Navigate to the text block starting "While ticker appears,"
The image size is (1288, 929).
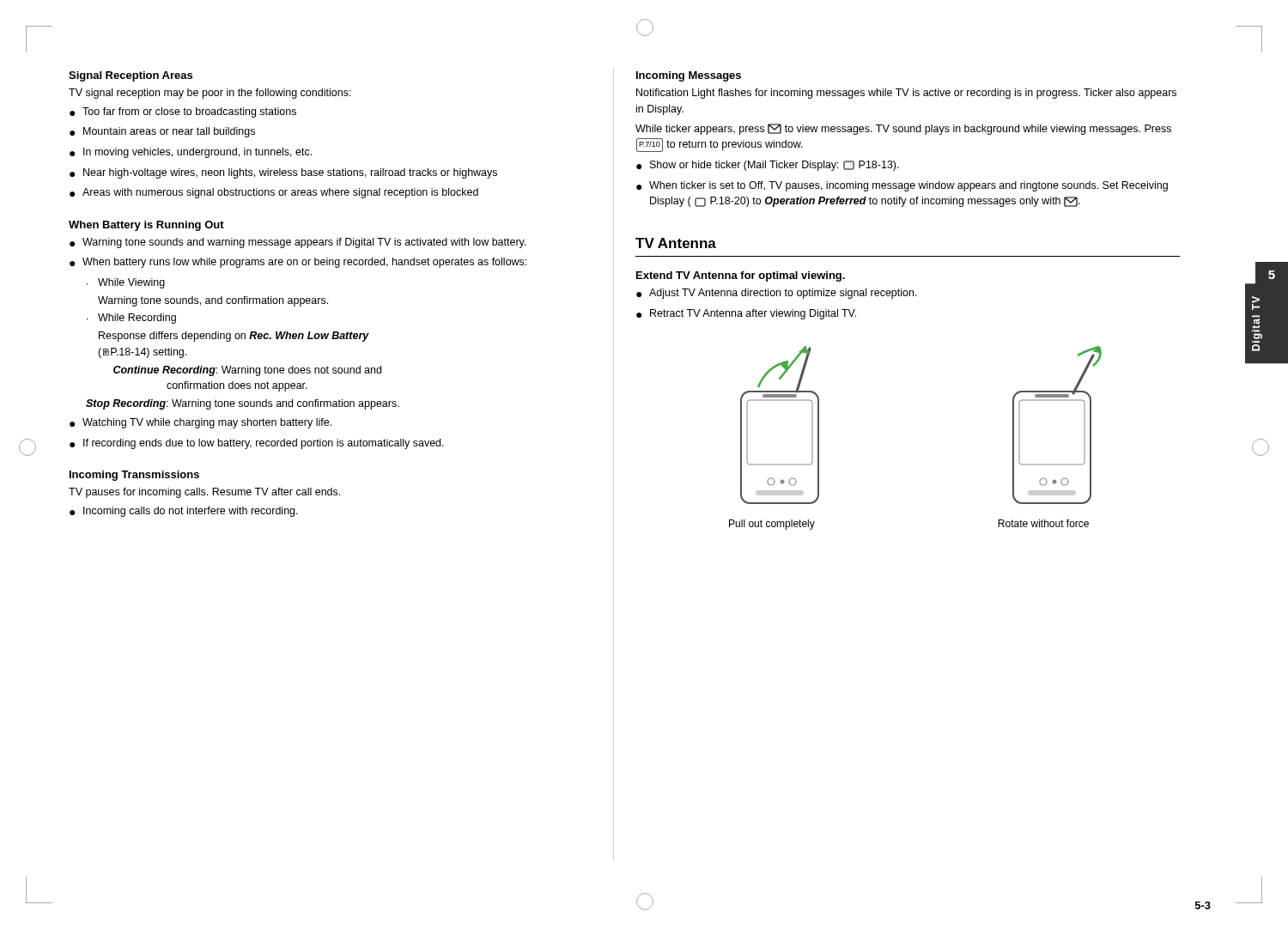(903, 137)
